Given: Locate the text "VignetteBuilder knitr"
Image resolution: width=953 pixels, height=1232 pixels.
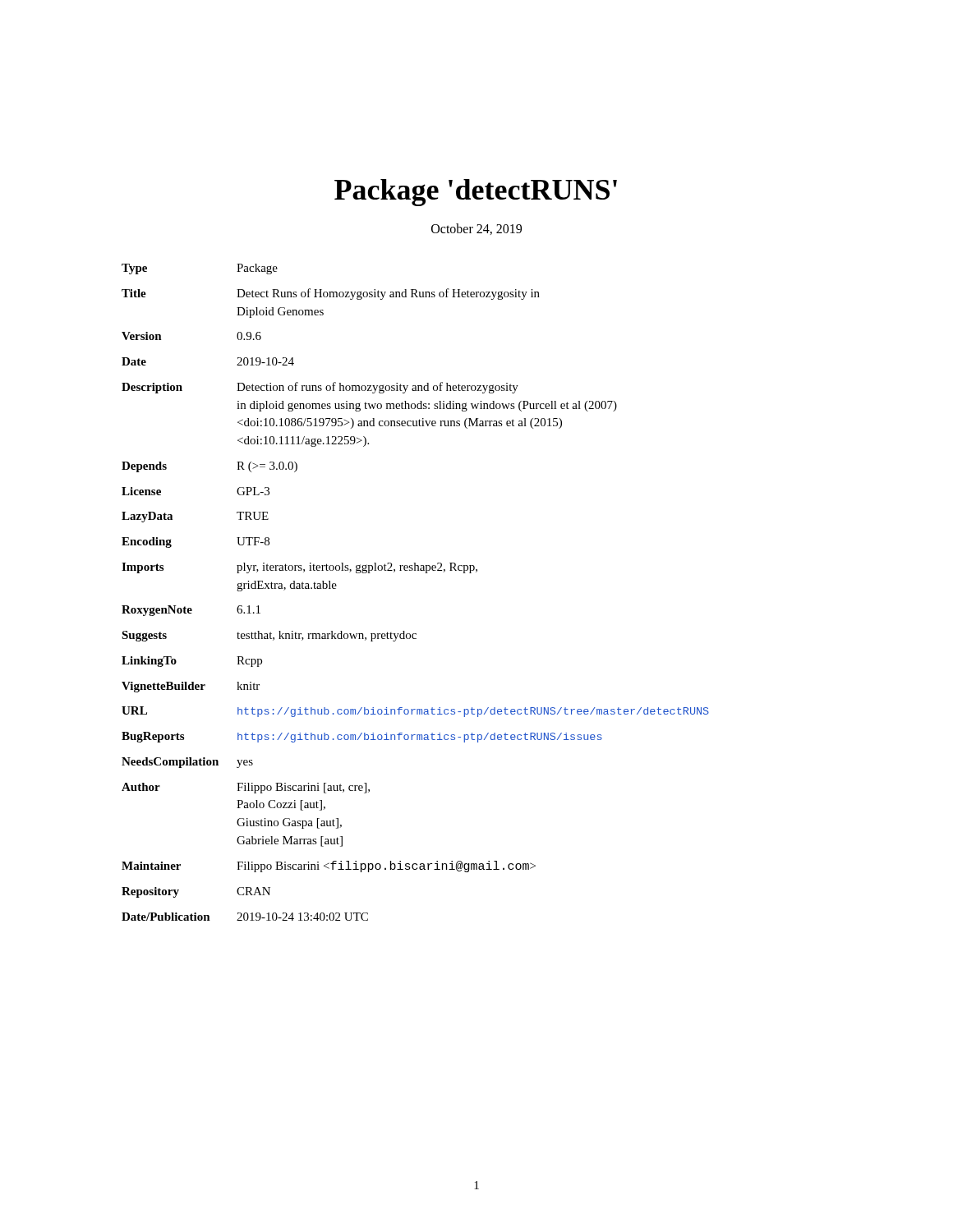Looking at the screenshot, I should 191,687.
